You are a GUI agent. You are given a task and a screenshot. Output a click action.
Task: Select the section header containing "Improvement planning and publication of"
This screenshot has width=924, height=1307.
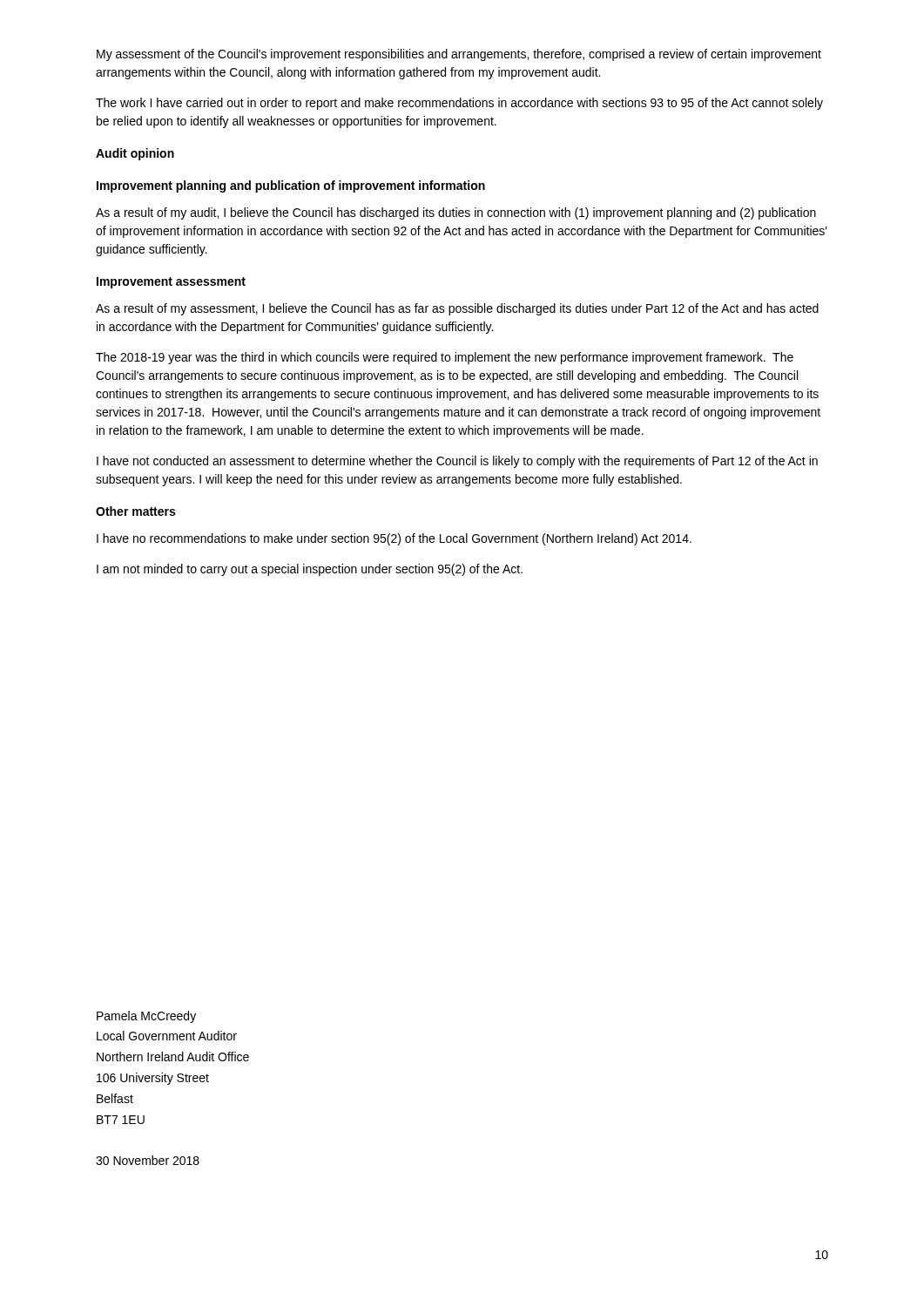pyautogui.click(x=291, y=186)
